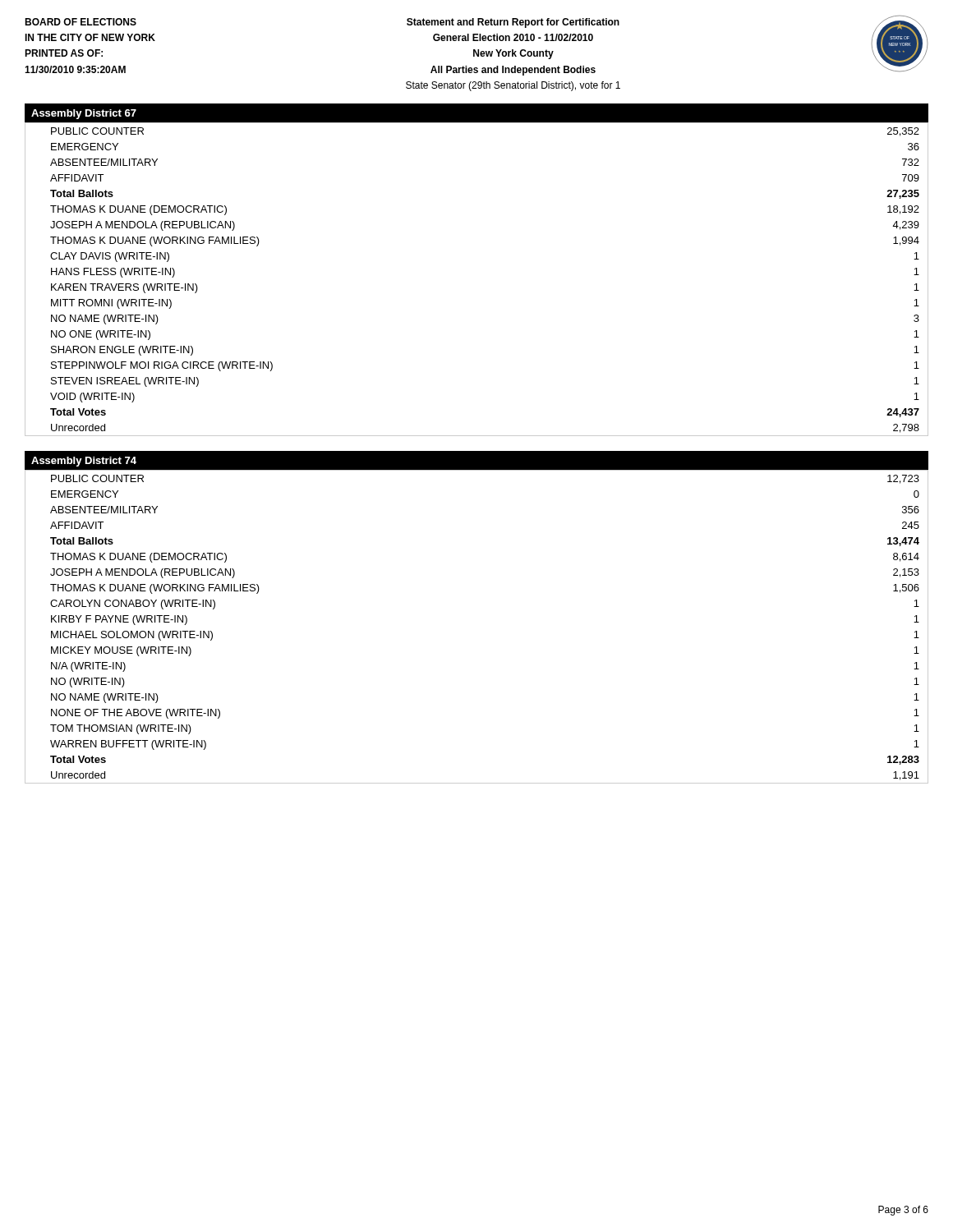Click on the passage starting "Assembly District 74"
Viewport: 953px width, 1232px height.
[84, 460]
